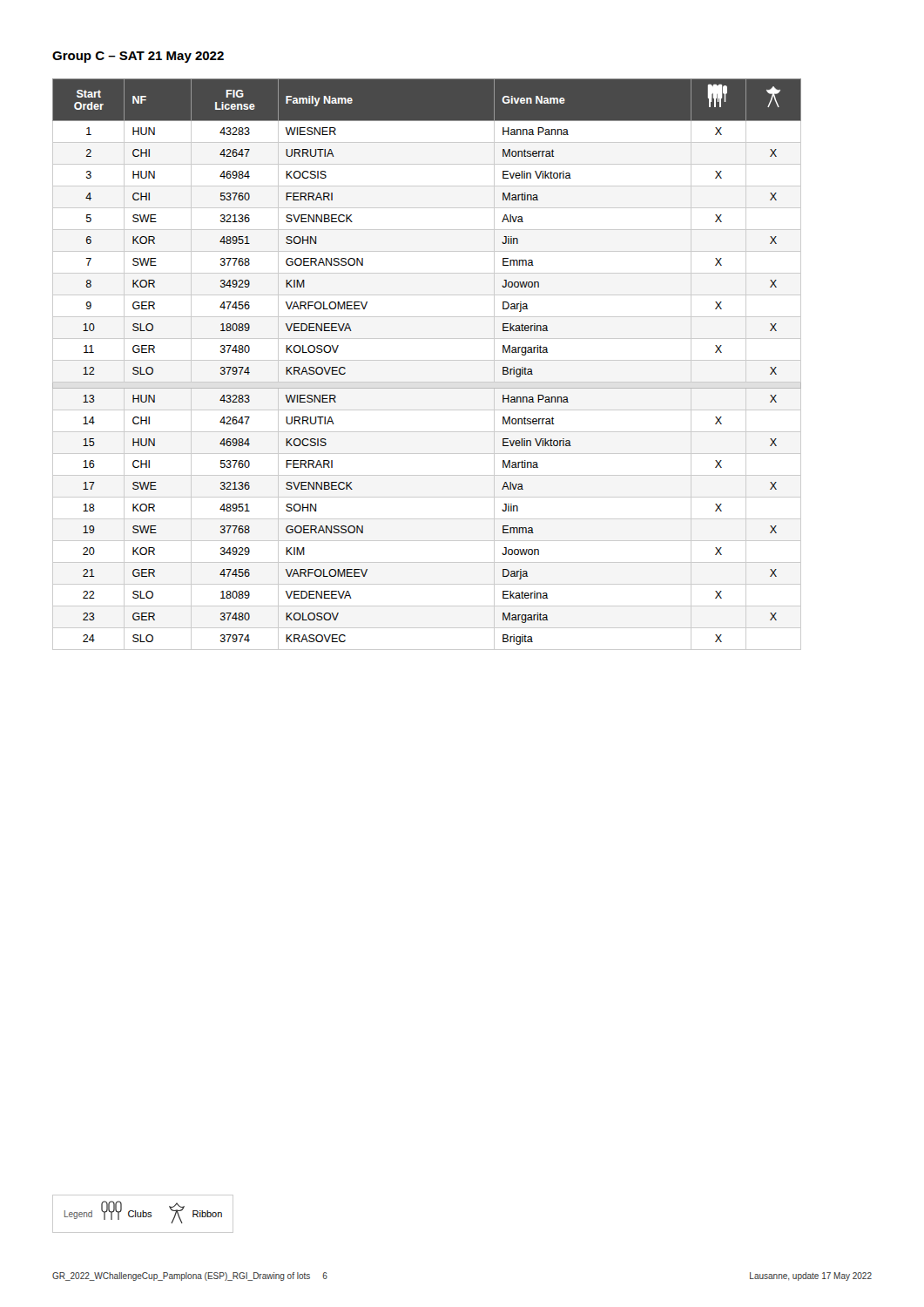Locate the section header that reads "Group C – SAT"
Viewport: 924px width, 1307px height.
coord(138,55)
